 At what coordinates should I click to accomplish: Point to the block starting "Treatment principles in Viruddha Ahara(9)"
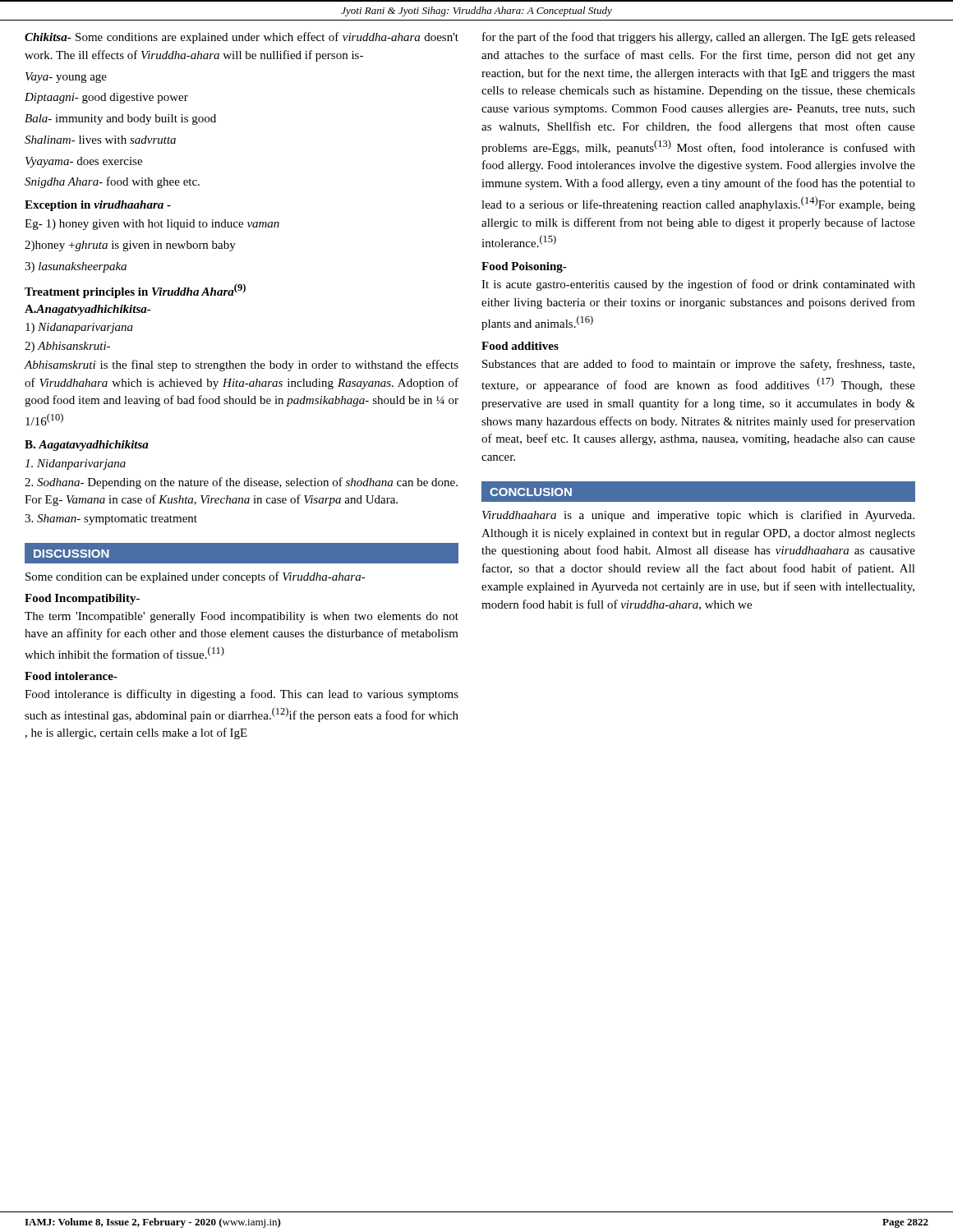pos(135,290)
